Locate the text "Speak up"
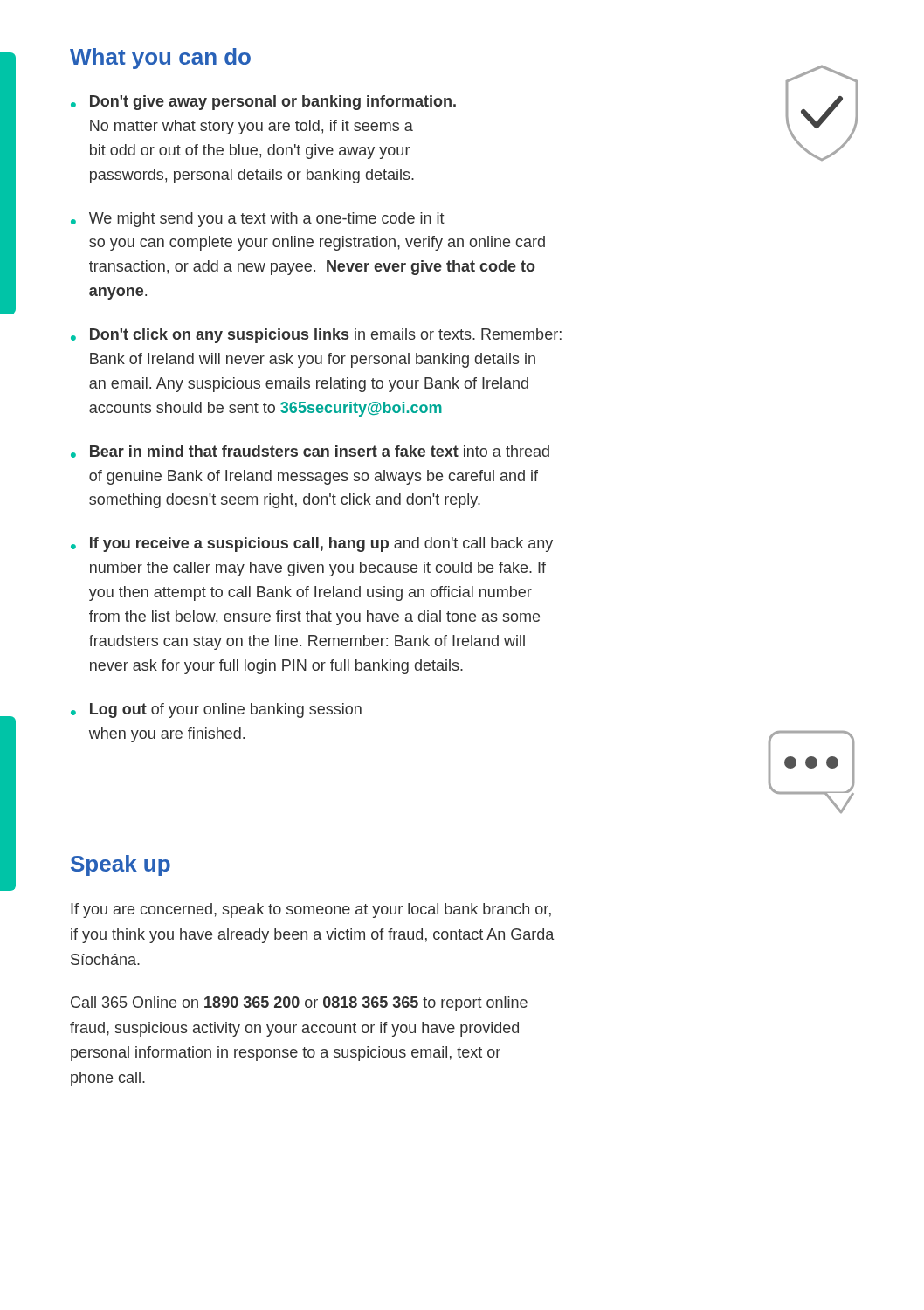Viewport: 924px width, 1310px height. 120,864
